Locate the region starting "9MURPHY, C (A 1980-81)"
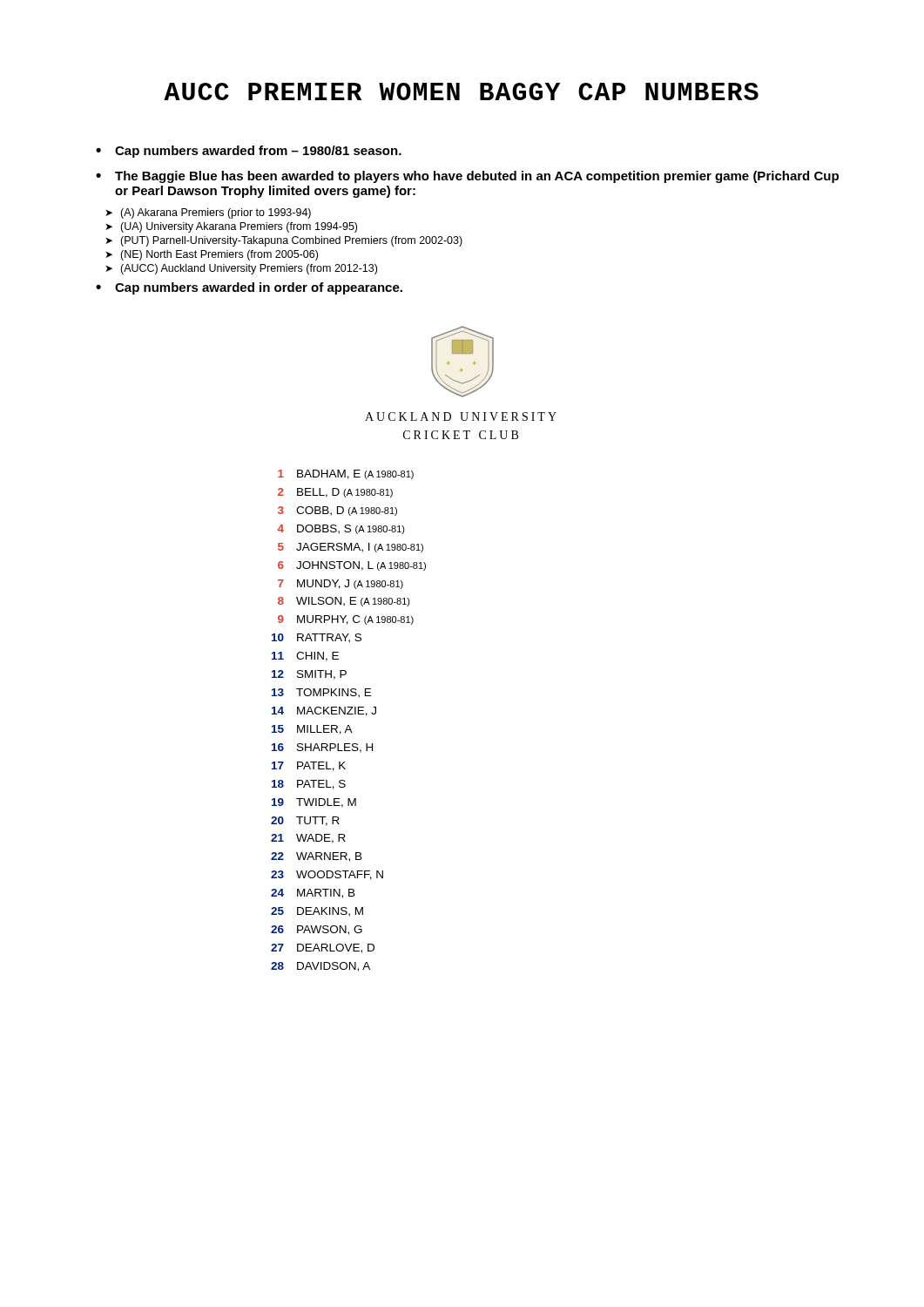The height and width of the screenshot is (1307, 924). click(333, 620)
